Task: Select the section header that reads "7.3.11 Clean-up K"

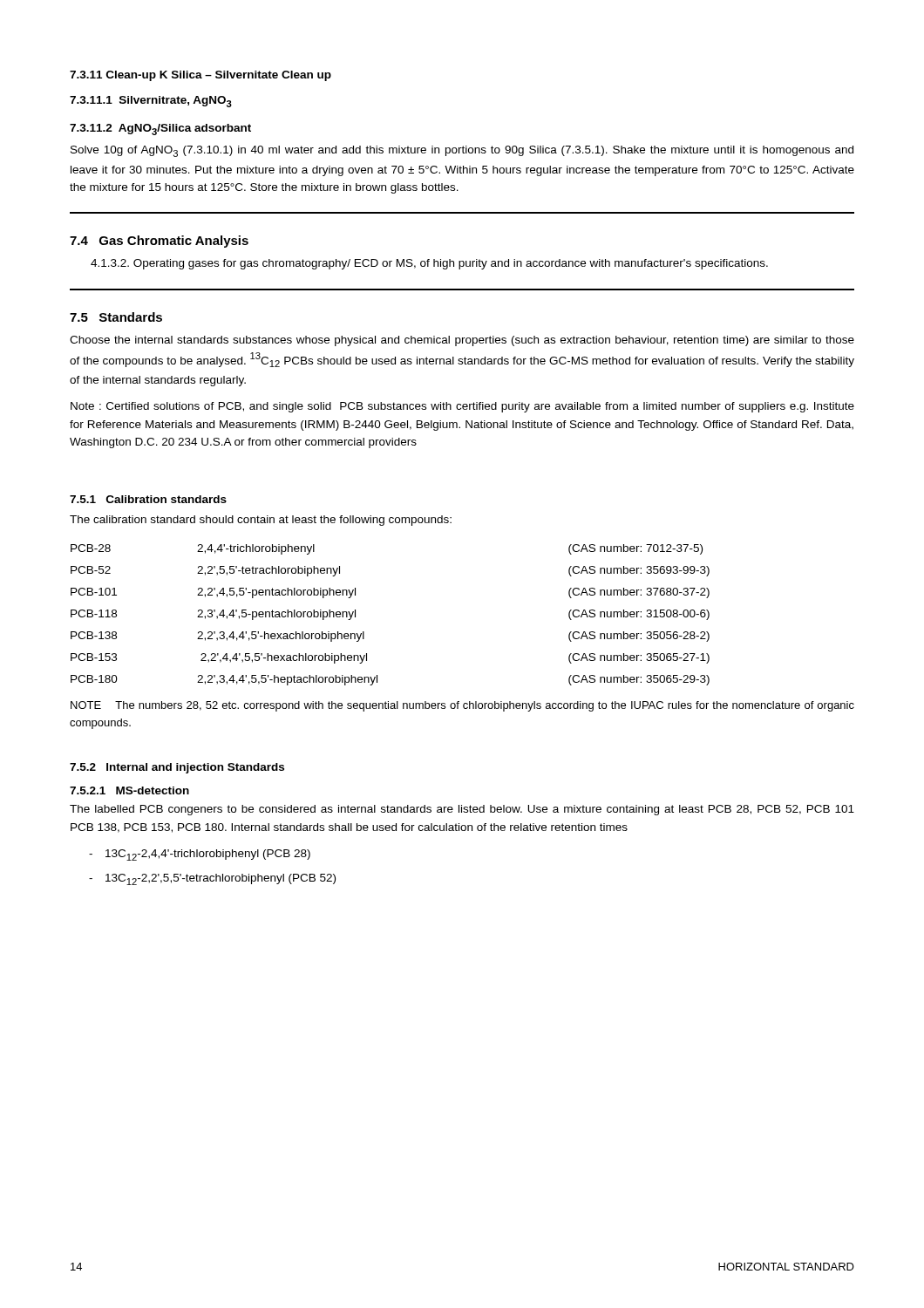Action: (x=201, y=75)
